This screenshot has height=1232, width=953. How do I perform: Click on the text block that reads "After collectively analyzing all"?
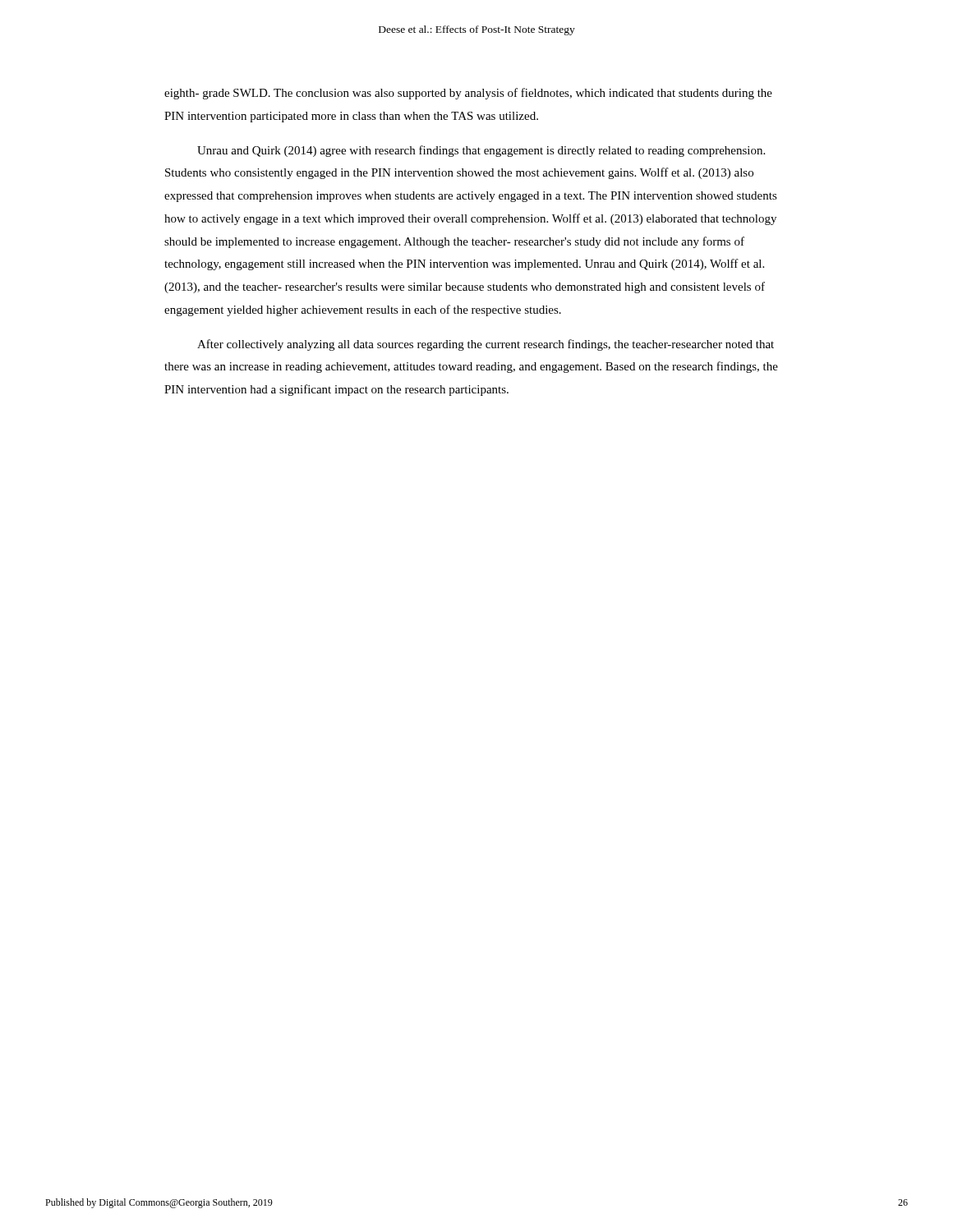[x=476, y=367]
